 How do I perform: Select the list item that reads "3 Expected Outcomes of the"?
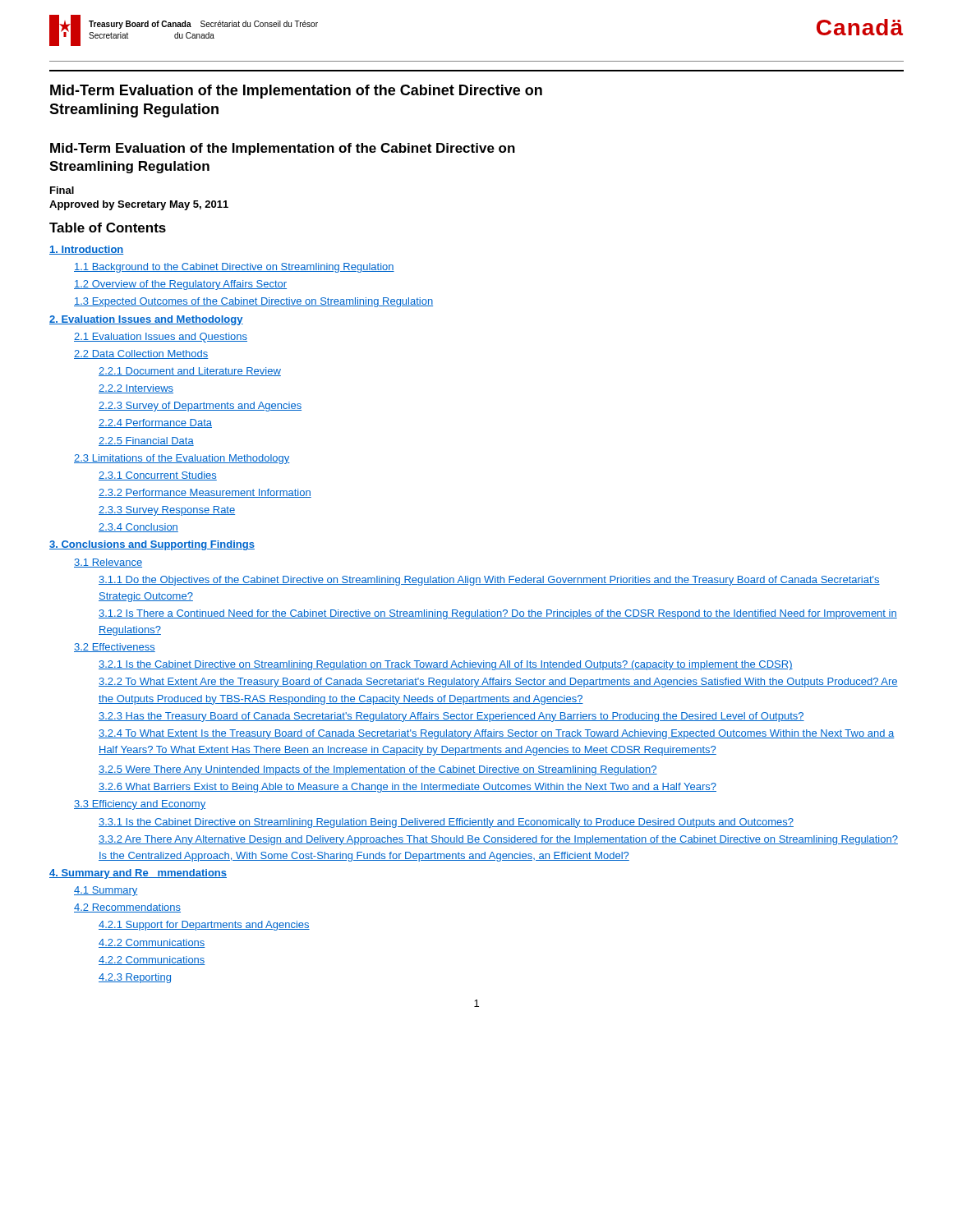253,302
